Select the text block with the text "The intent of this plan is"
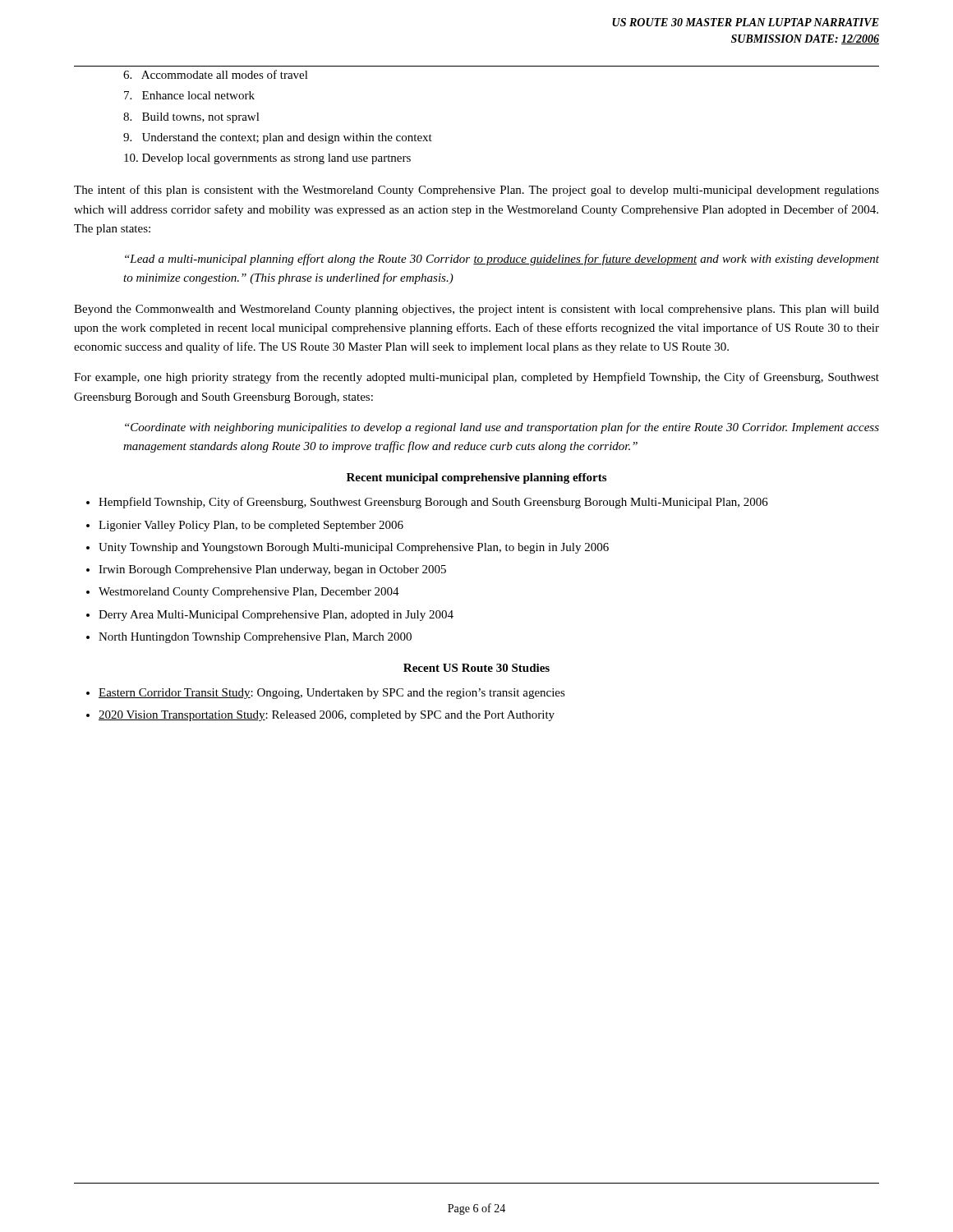 click(x=476, y=209)
